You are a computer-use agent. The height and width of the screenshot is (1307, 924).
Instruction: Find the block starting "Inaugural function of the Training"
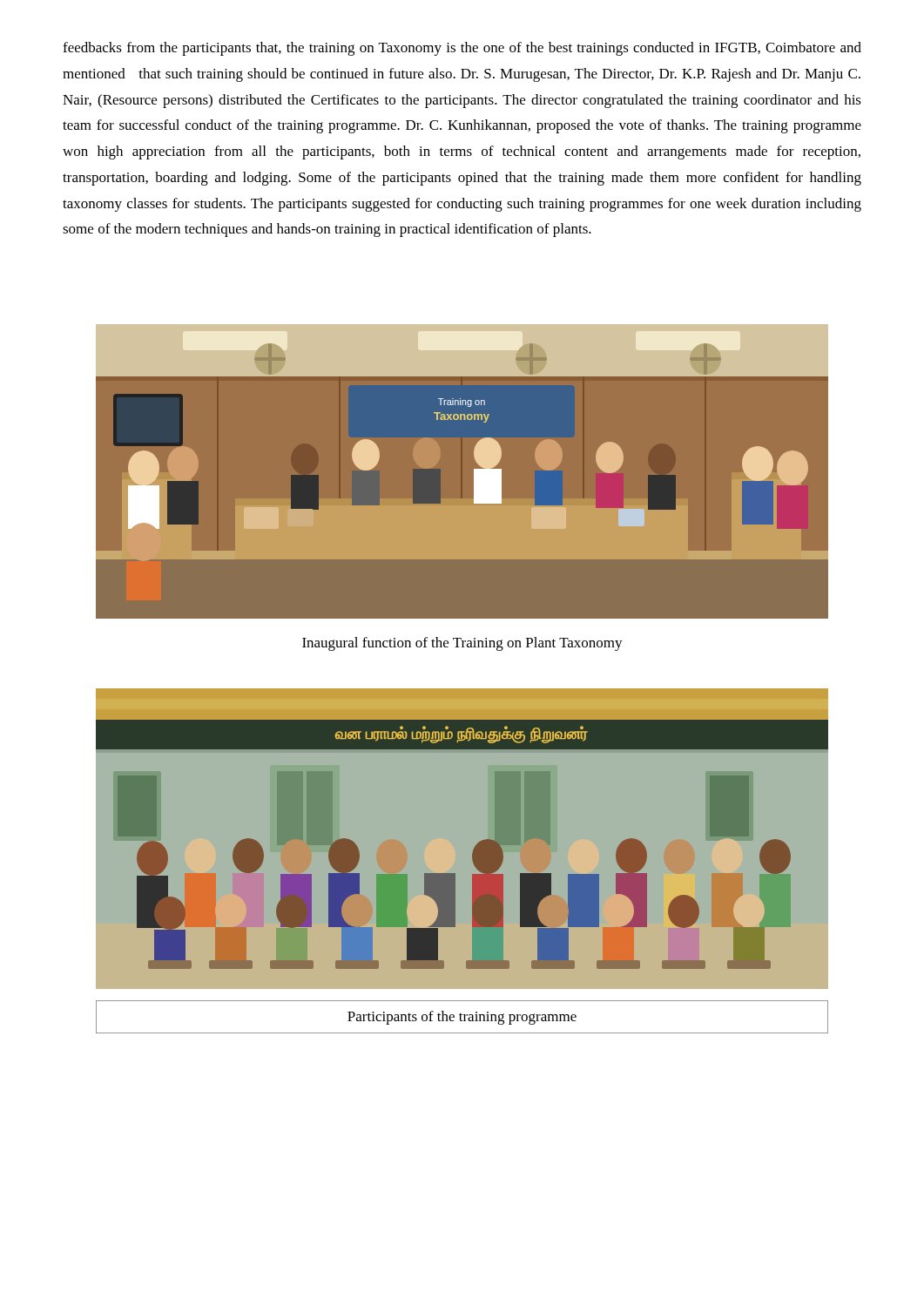[462, 643]
